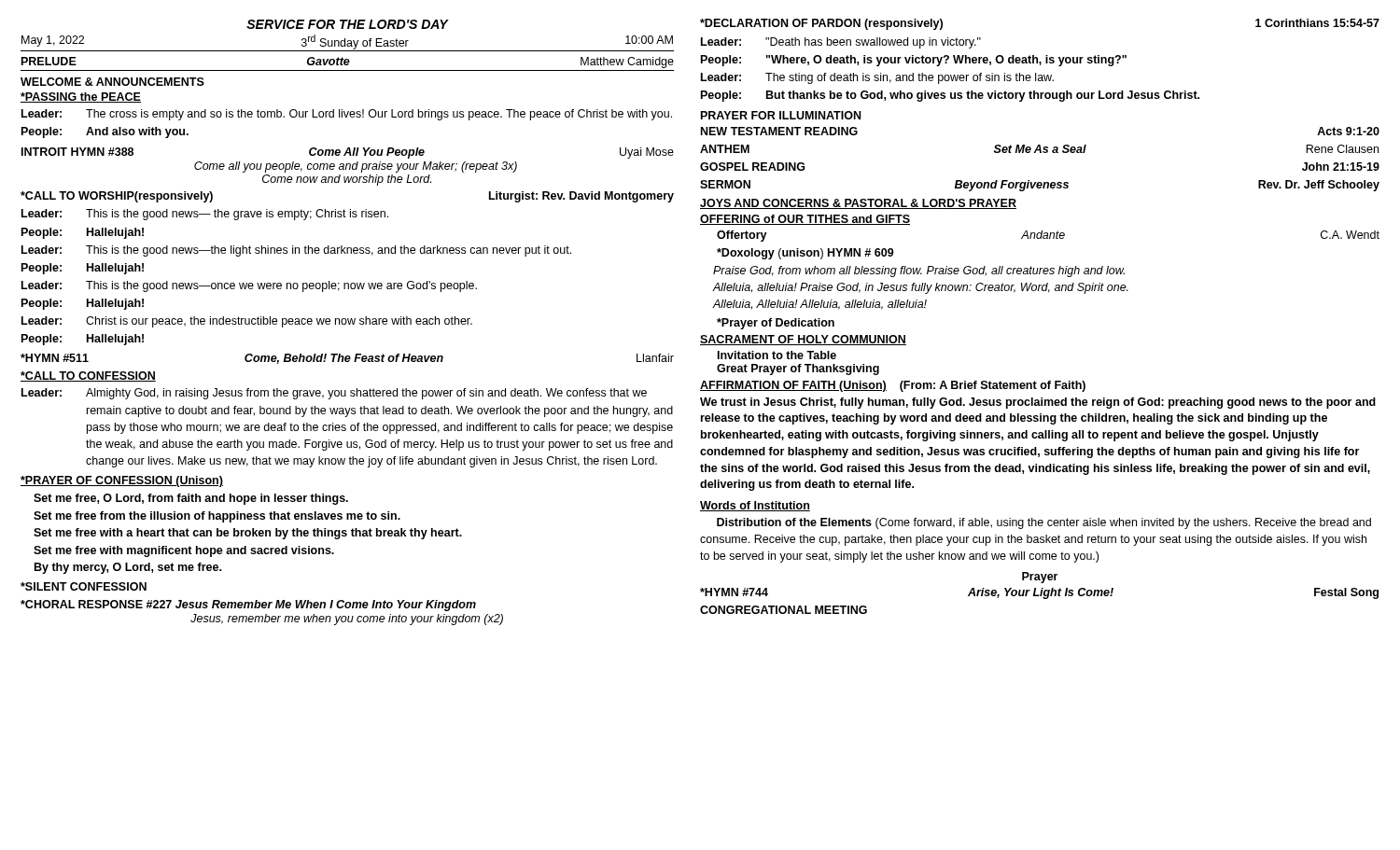Point to the block beginning "Leader: This is the good news—"
This screenshot has width=1400, height=850.
tap(347, 277)
